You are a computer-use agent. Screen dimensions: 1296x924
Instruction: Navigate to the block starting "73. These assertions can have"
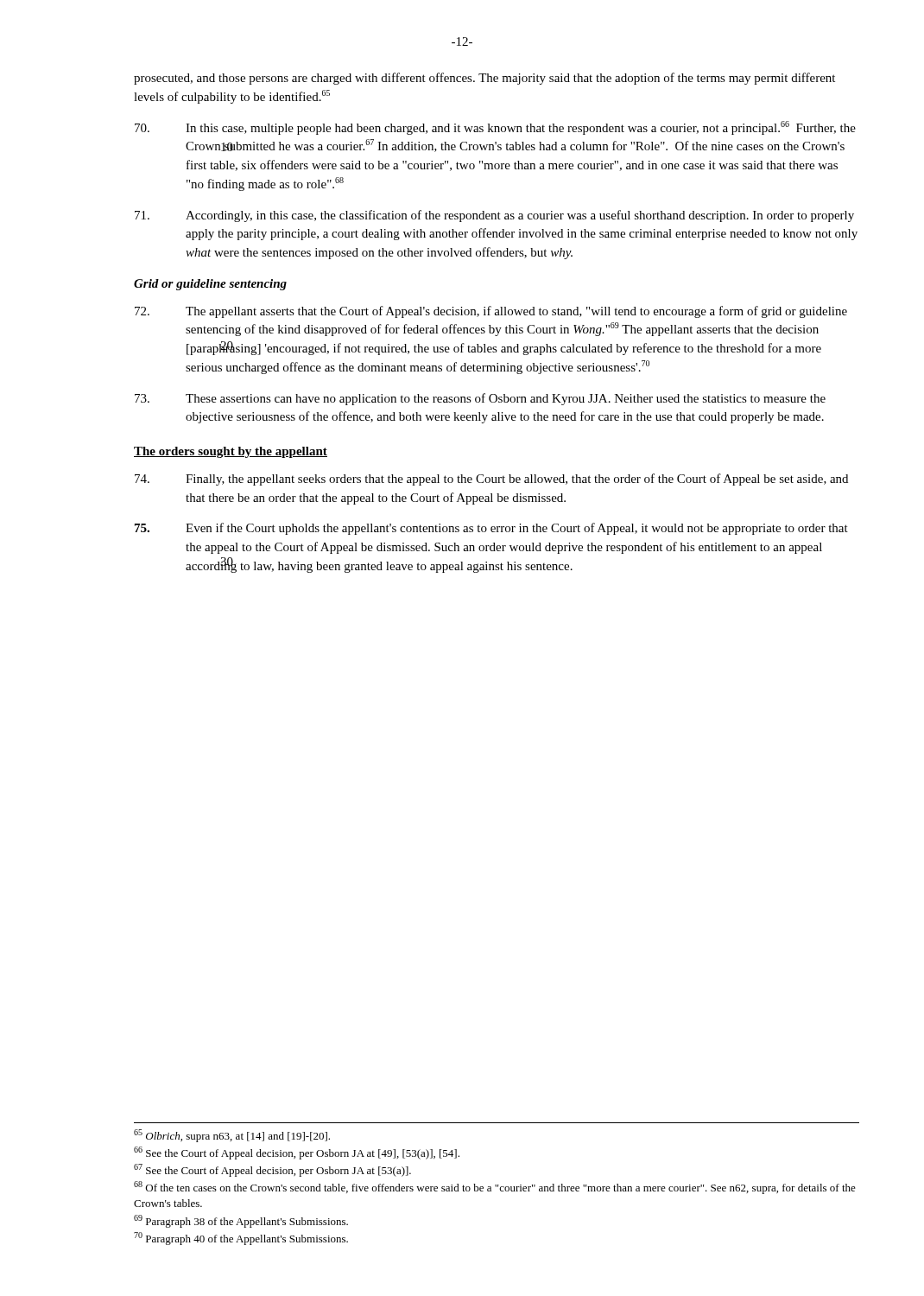pyautogui.click(x=497, y=408)
